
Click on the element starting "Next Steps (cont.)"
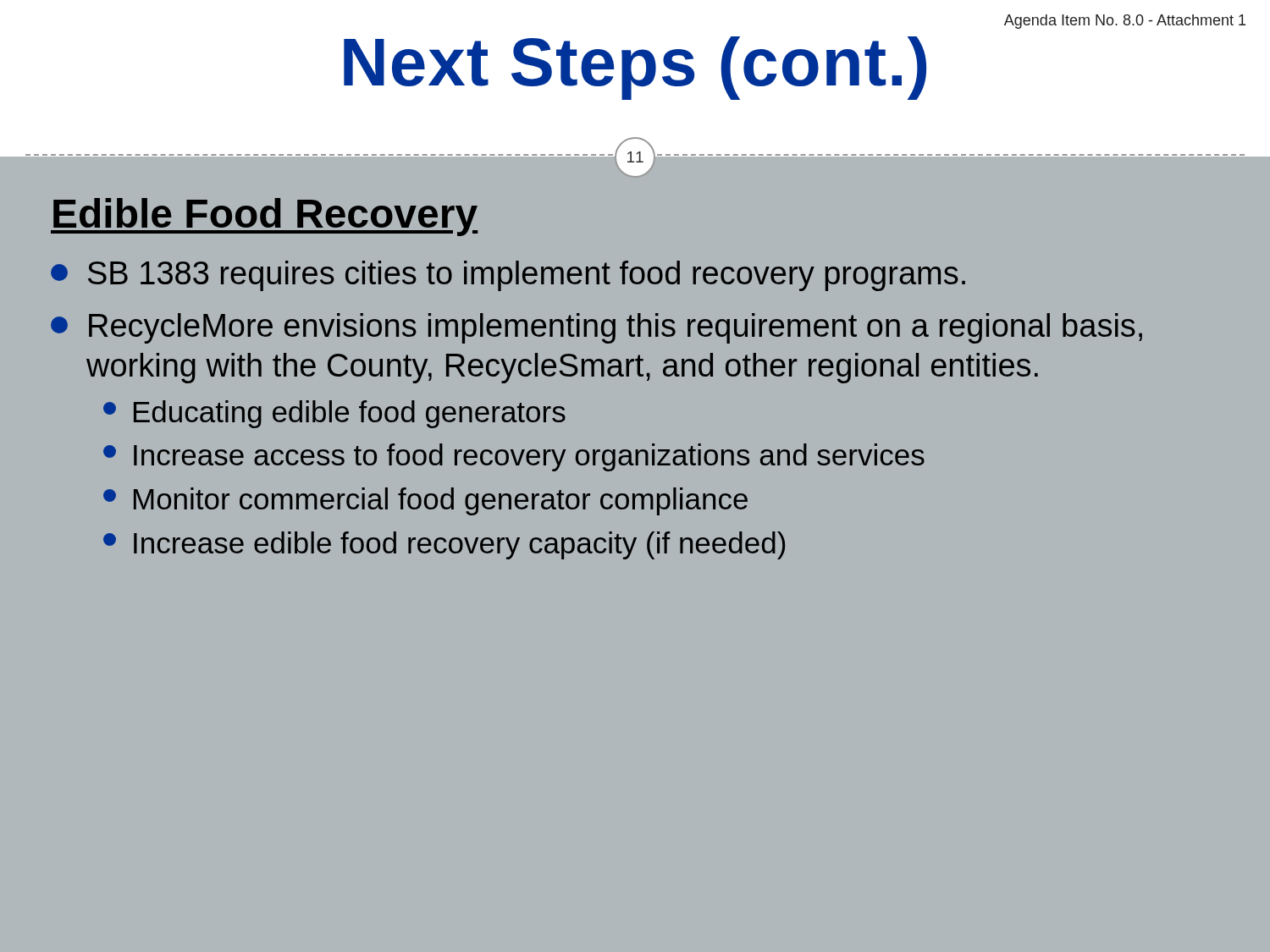pyautogui.click(x=635, y=62)
